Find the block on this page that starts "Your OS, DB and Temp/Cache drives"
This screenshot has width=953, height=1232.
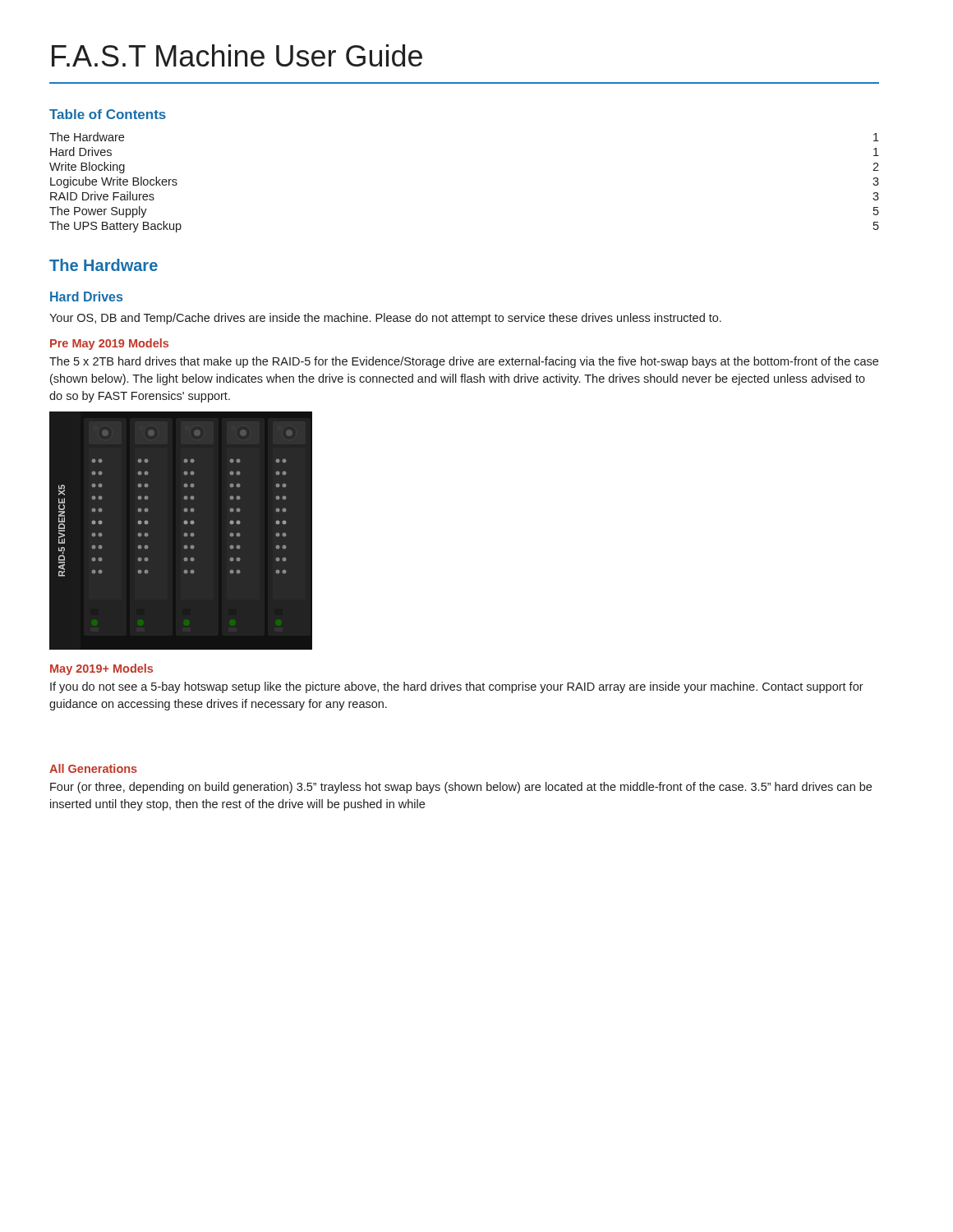pos(464,318)
